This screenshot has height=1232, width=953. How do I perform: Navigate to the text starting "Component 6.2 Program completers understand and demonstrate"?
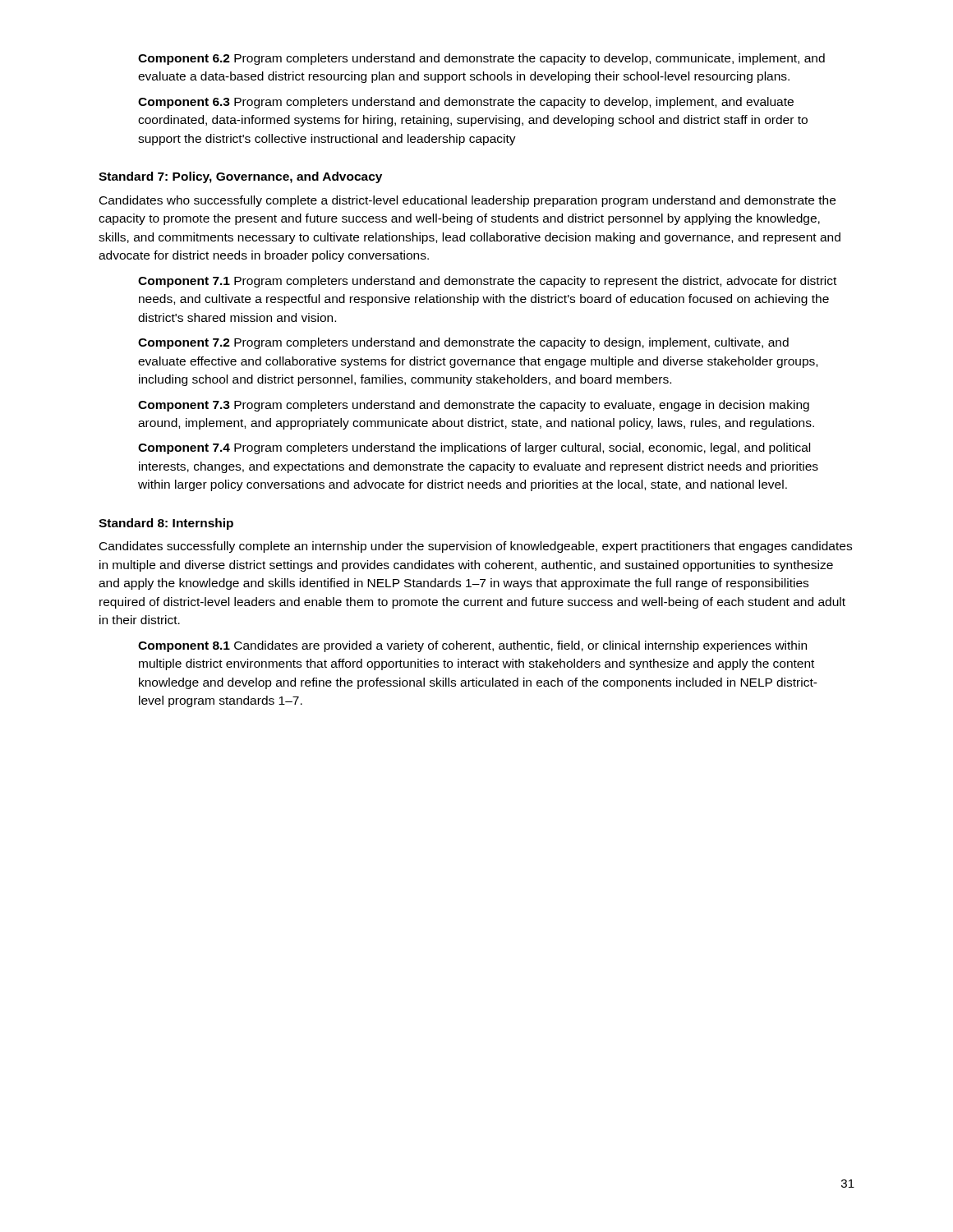point(488,99)
